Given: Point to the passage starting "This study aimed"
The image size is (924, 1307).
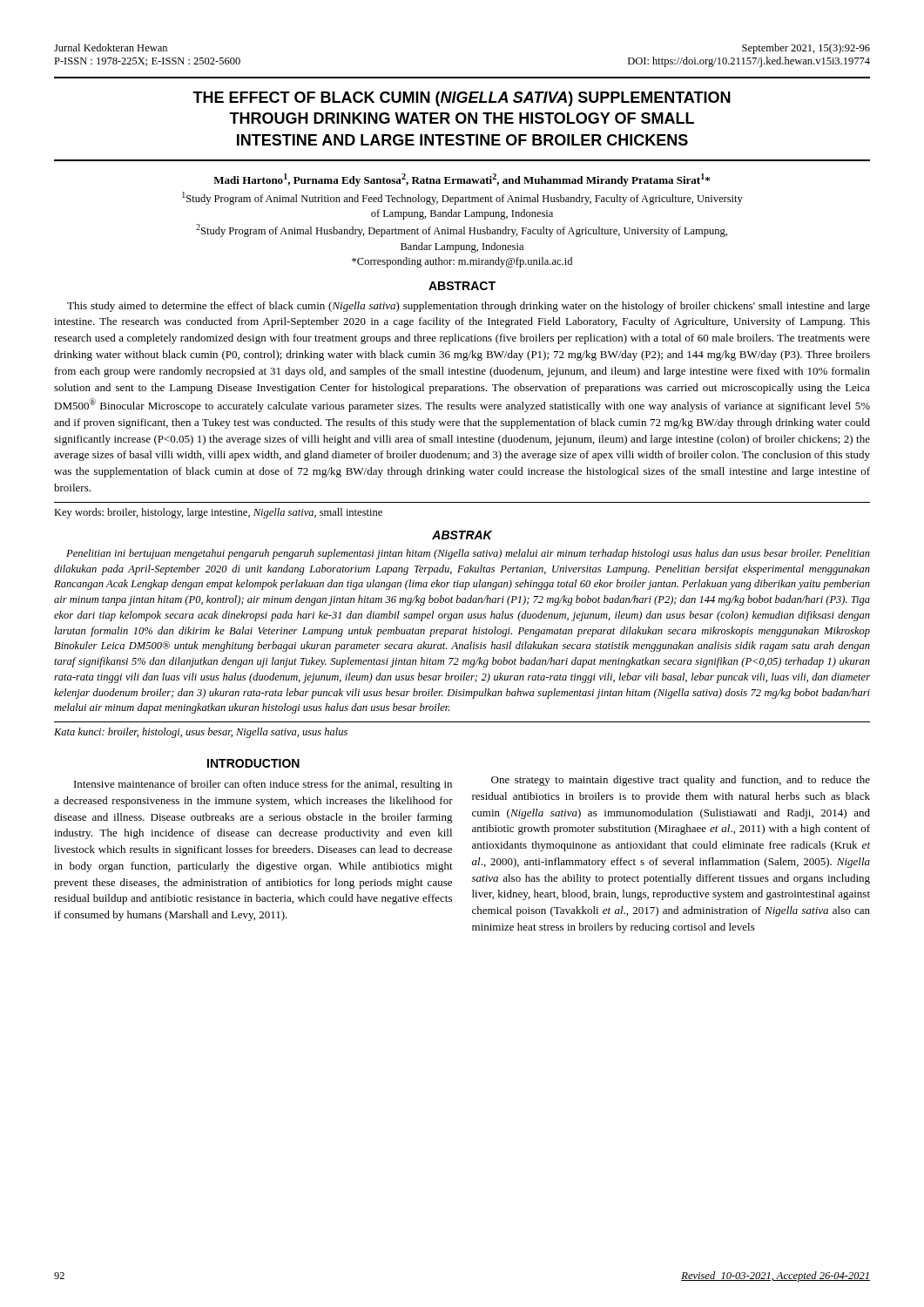Looking at the screenshot, I should coord(462,396).
